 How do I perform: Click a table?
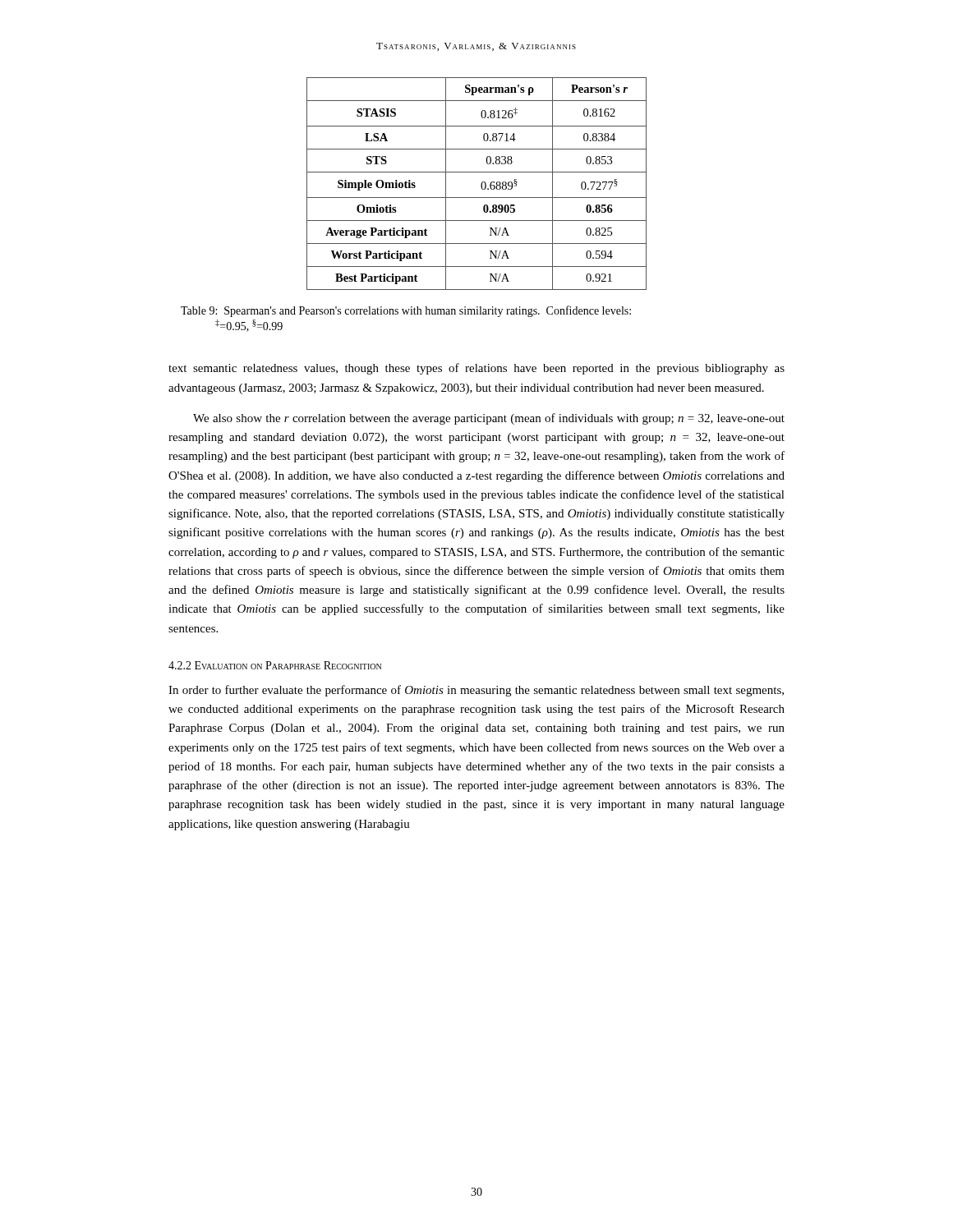point(476,183)
